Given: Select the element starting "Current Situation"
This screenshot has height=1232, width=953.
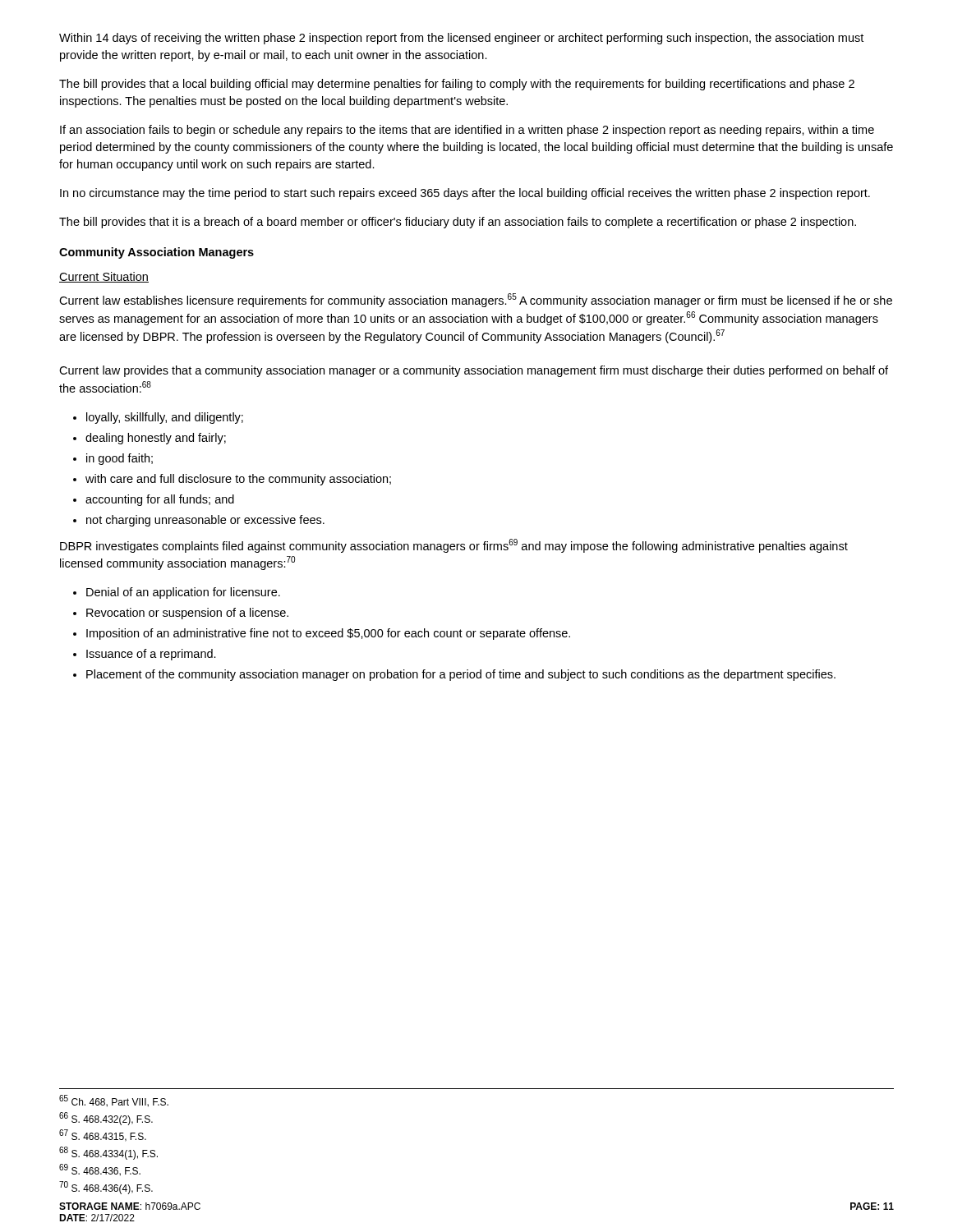Looking at the screenshot, I should pos(104,277).
